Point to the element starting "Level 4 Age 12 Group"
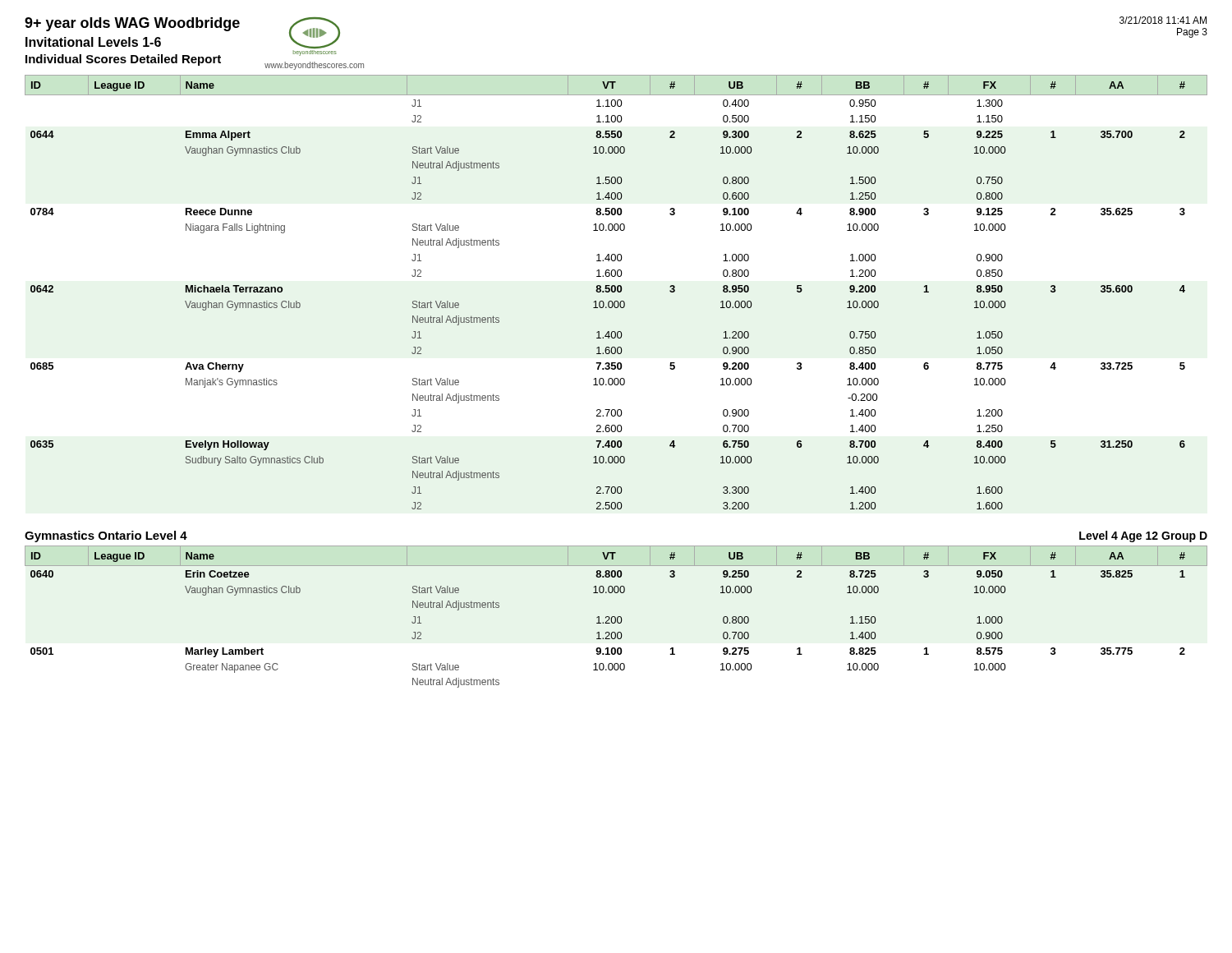The image size is (1232, 953). point(1143,535)
